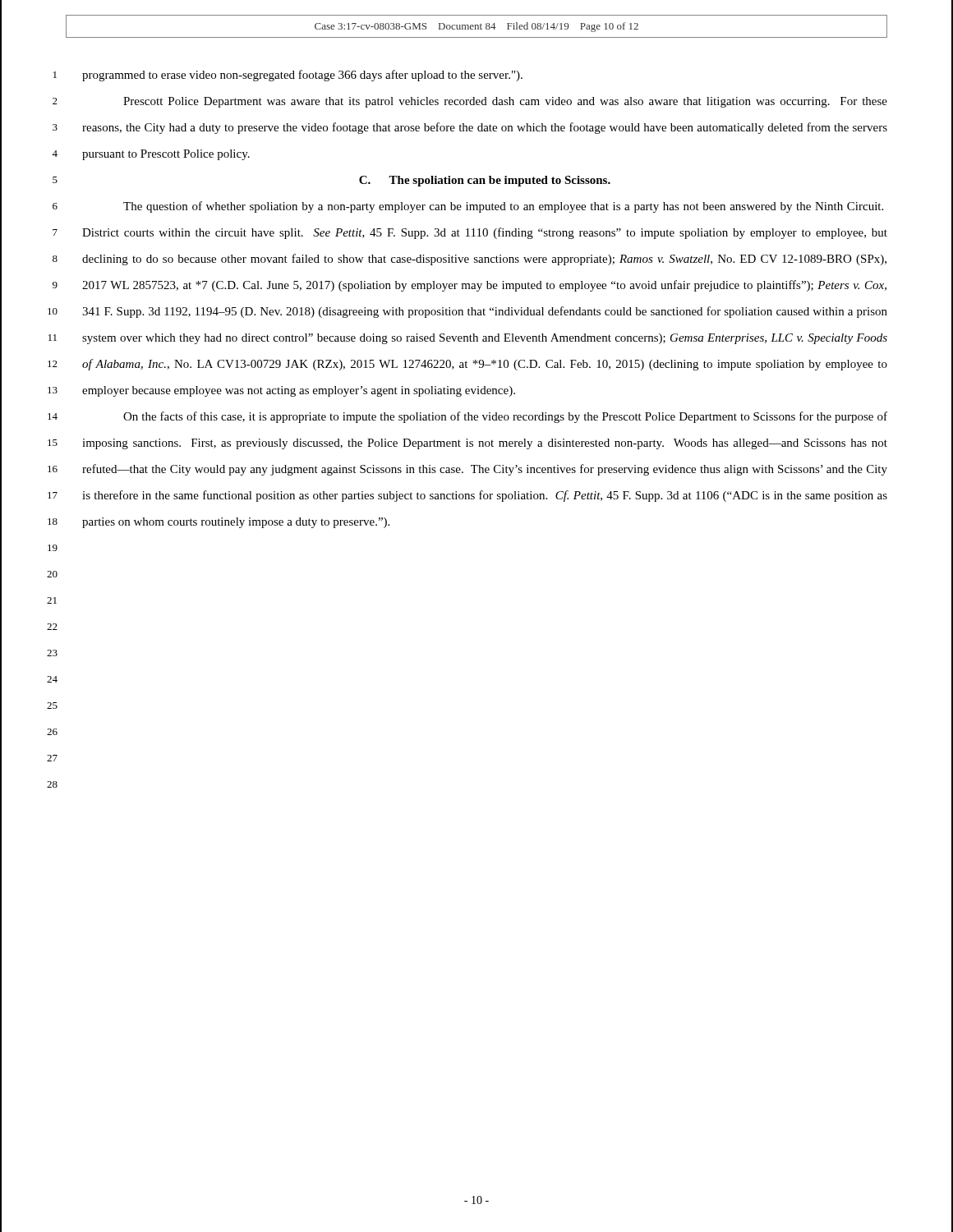Point to the block beginning "programmed to erase video non-segregated footage"
The width and height of the screenshot is (953, 1232).
point(303,75)
